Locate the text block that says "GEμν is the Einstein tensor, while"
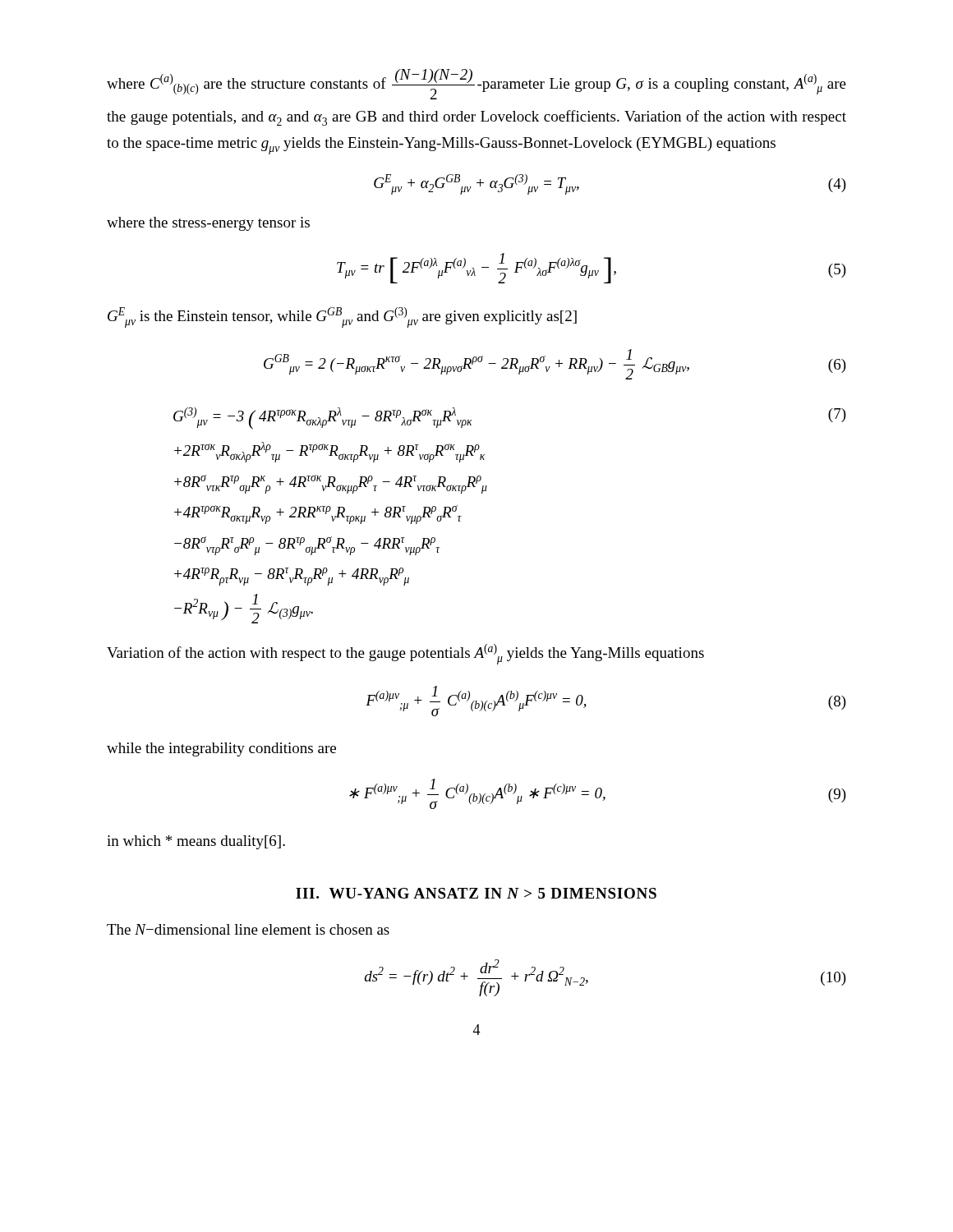 point(342,317)
